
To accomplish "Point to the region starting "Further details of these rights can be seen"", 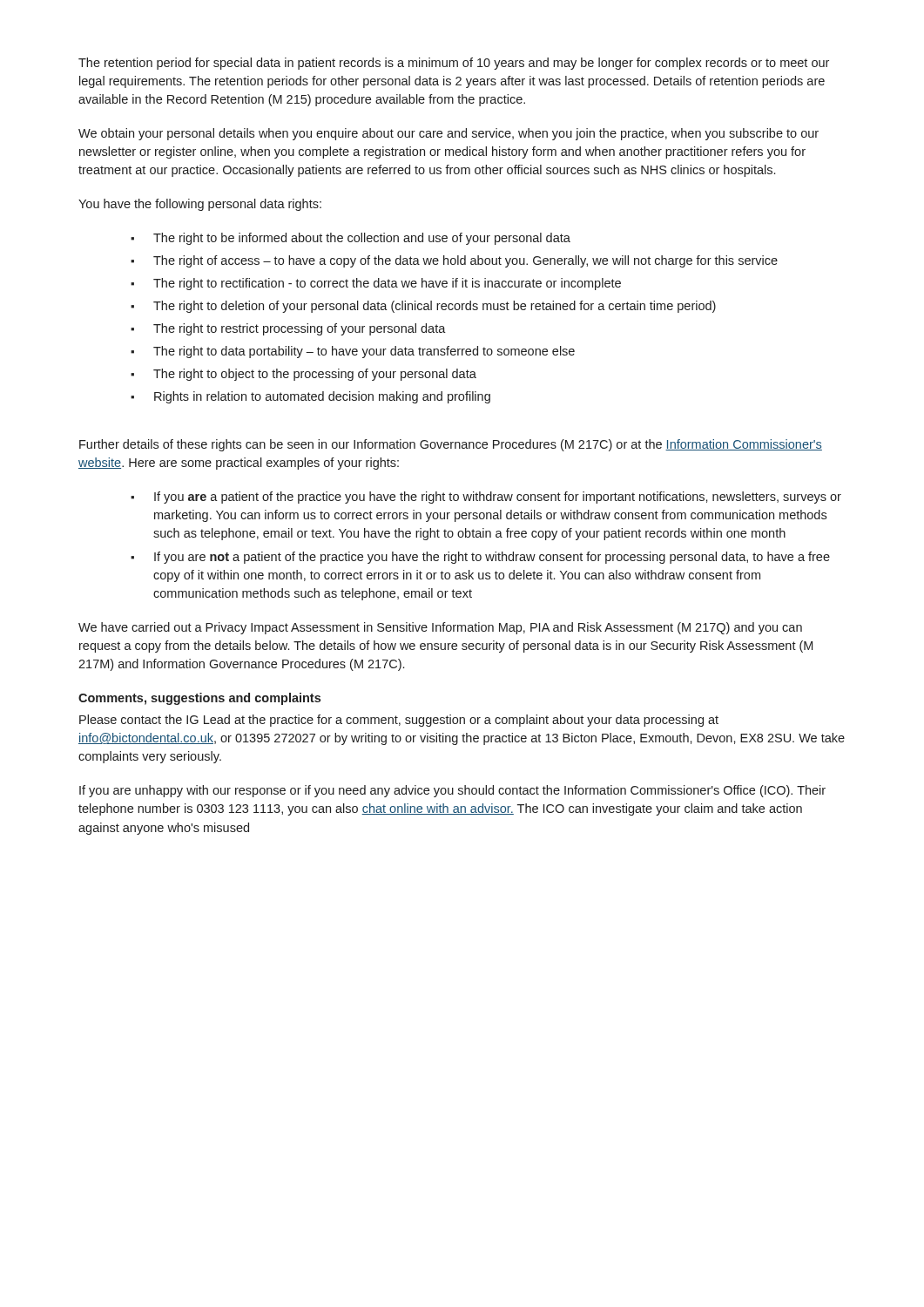I will coord(450,454).
